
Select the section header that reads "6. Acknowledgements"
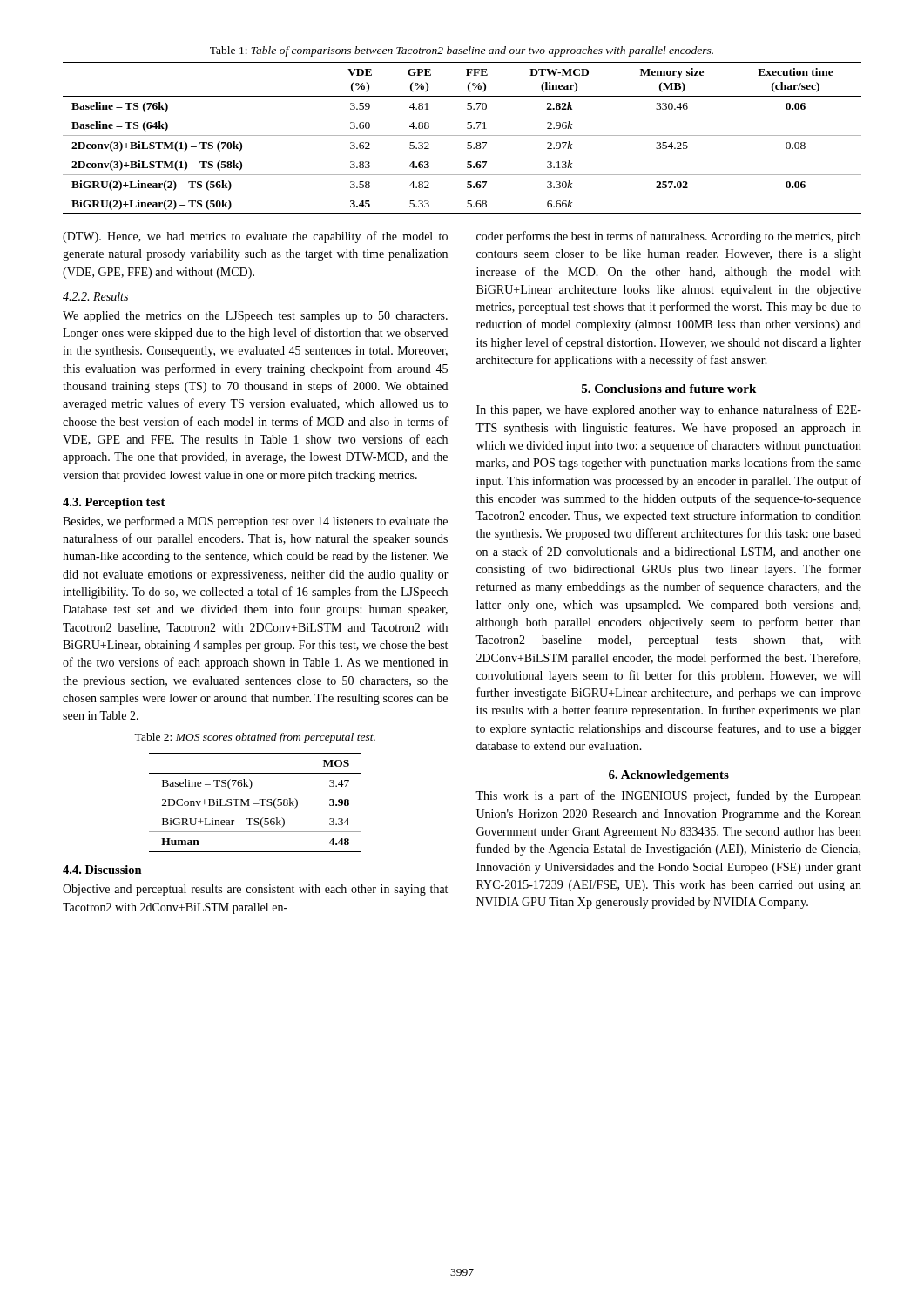tap(669, 775)
